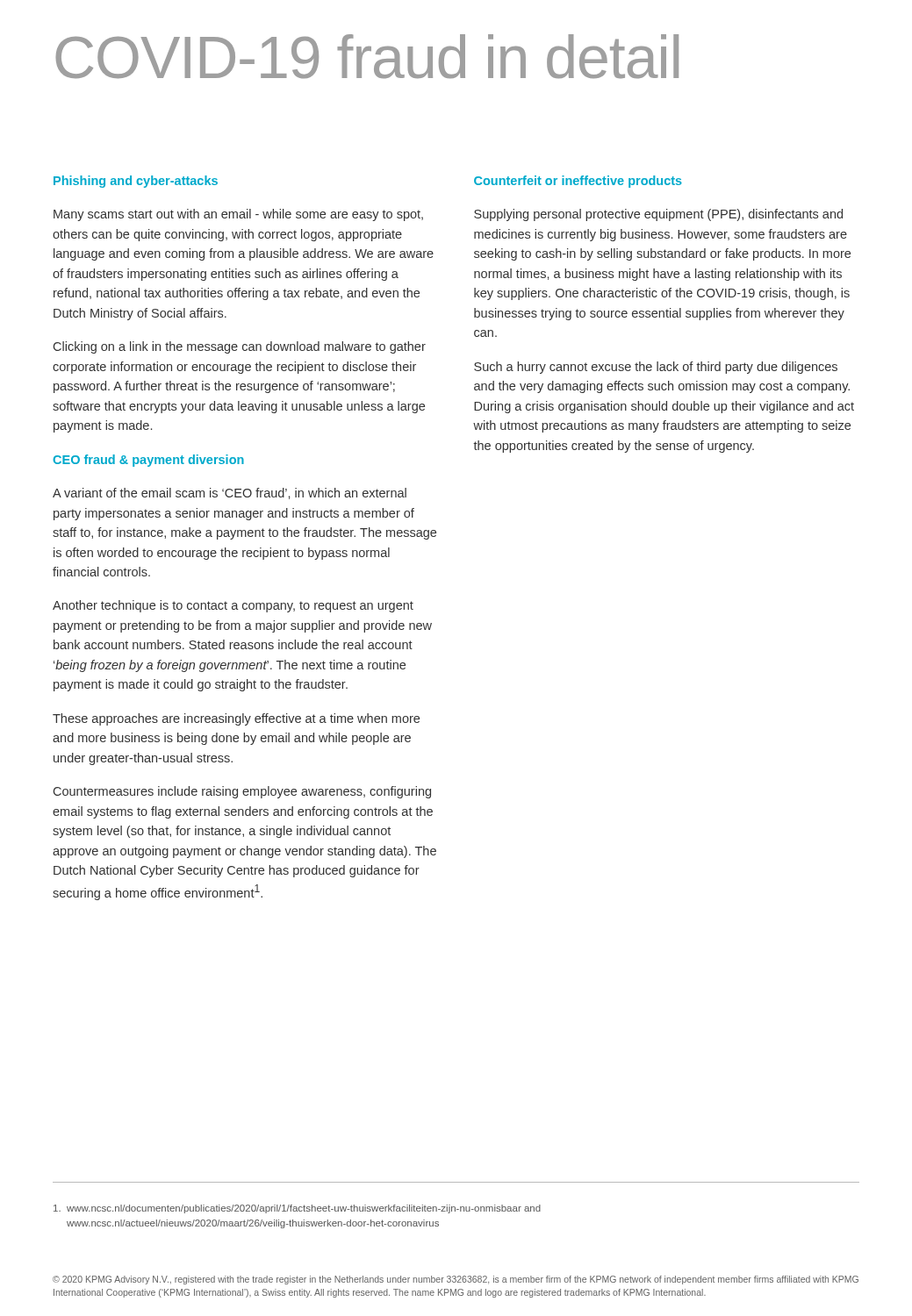Screen dimensions: 1316x912
Task: Locate the text "Counterfeit or ineffective products"
Action: (x=666, y=181)
